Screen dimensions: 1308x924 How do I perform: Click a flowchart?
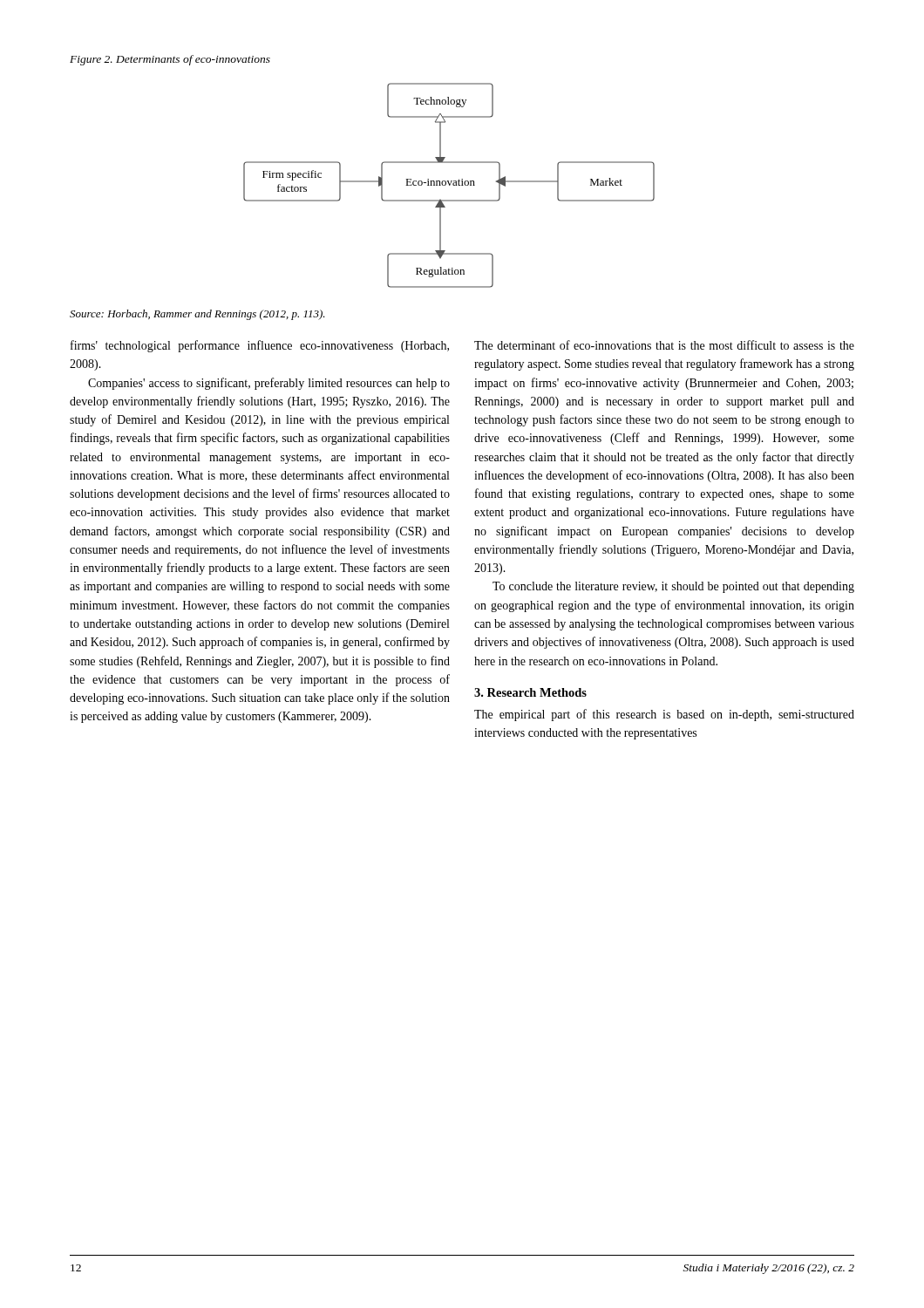(462, 188)
